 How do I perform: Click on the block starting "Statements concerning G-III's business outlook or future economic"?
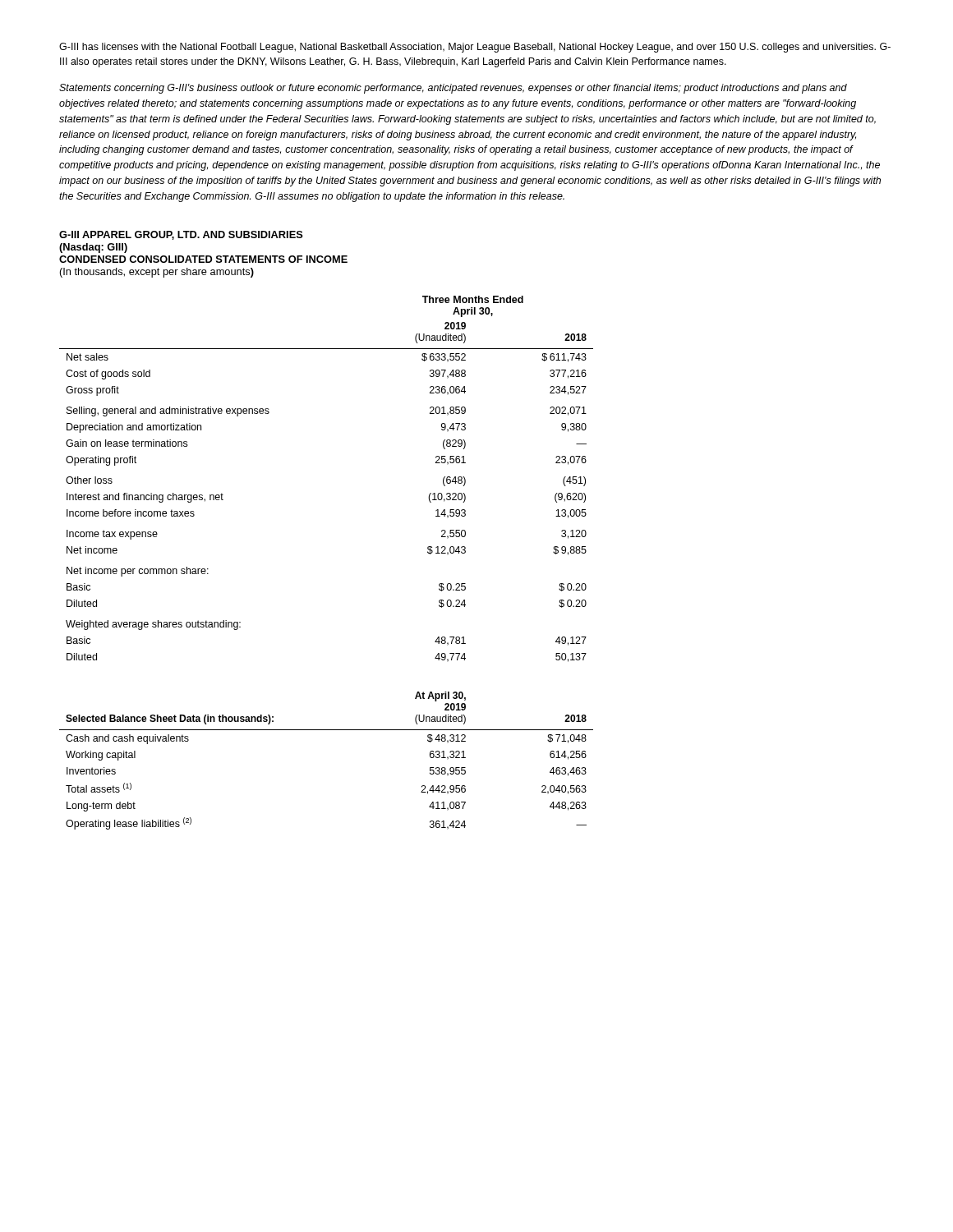click(x=470, y=142)
